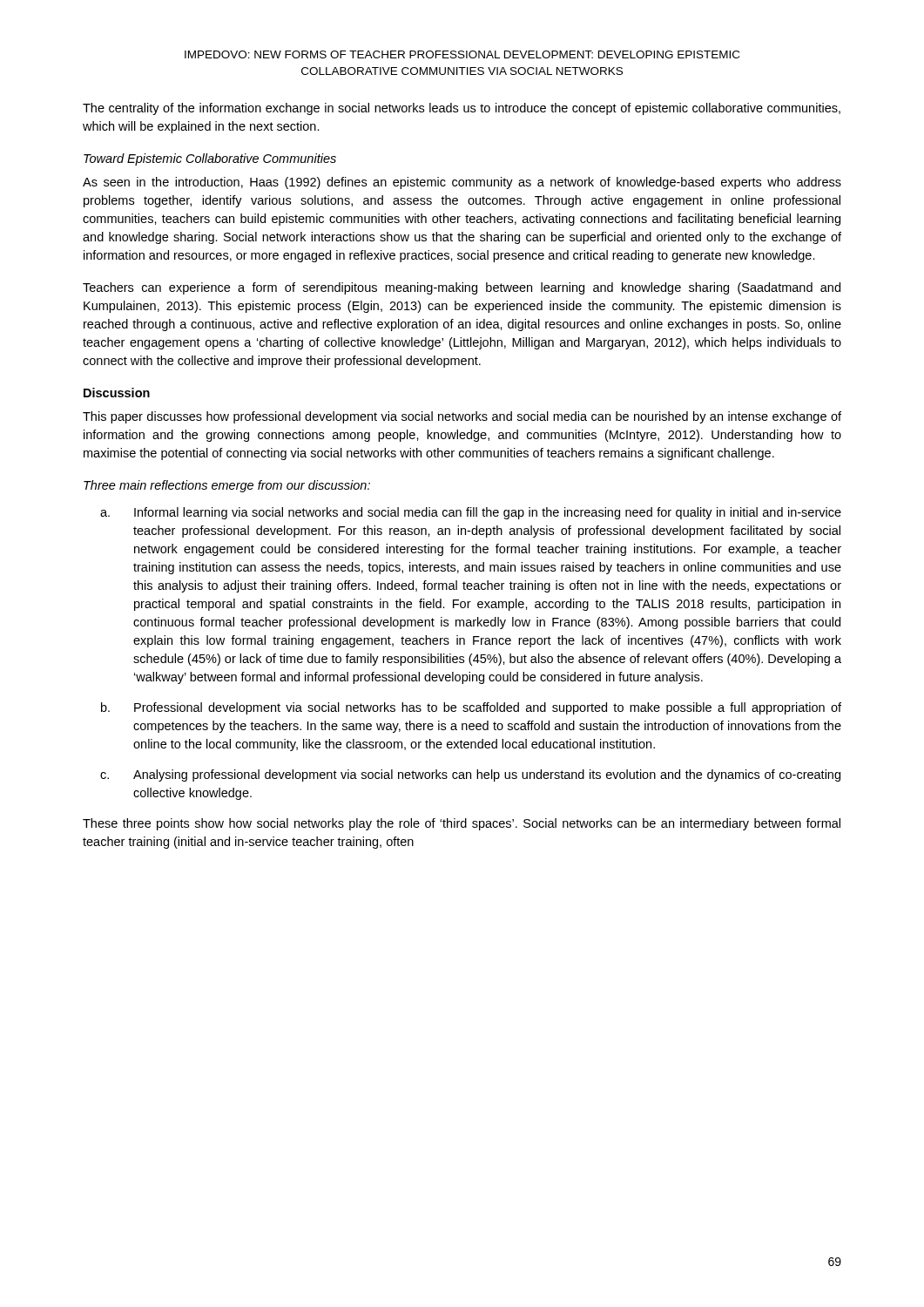
Task: Click on the list item containing "c. Analysing professional development via social"
Action: tap(462, 784)
